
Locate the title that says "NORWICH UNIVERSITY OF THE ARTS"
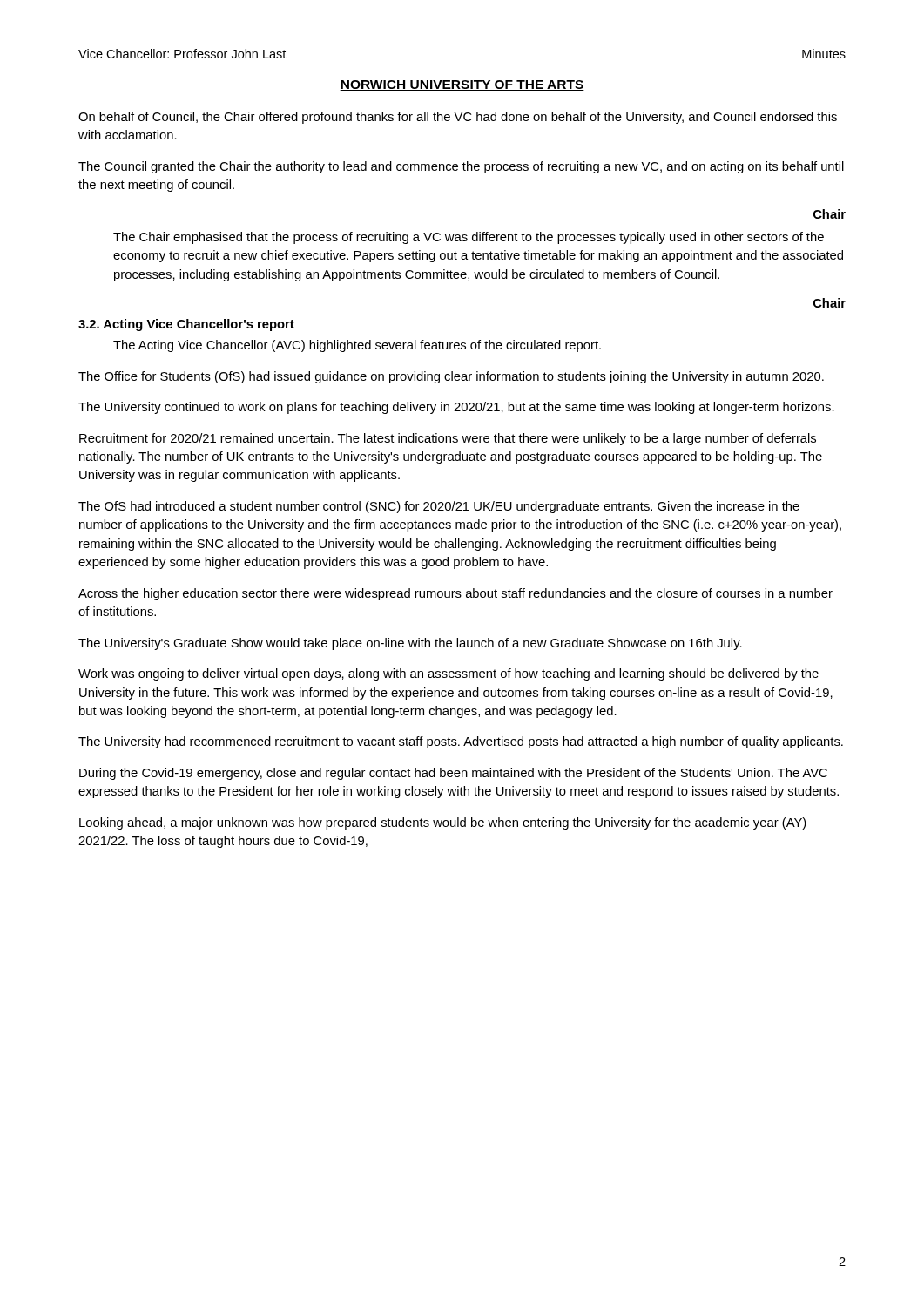pyautogui.click(x=462, y=84)
